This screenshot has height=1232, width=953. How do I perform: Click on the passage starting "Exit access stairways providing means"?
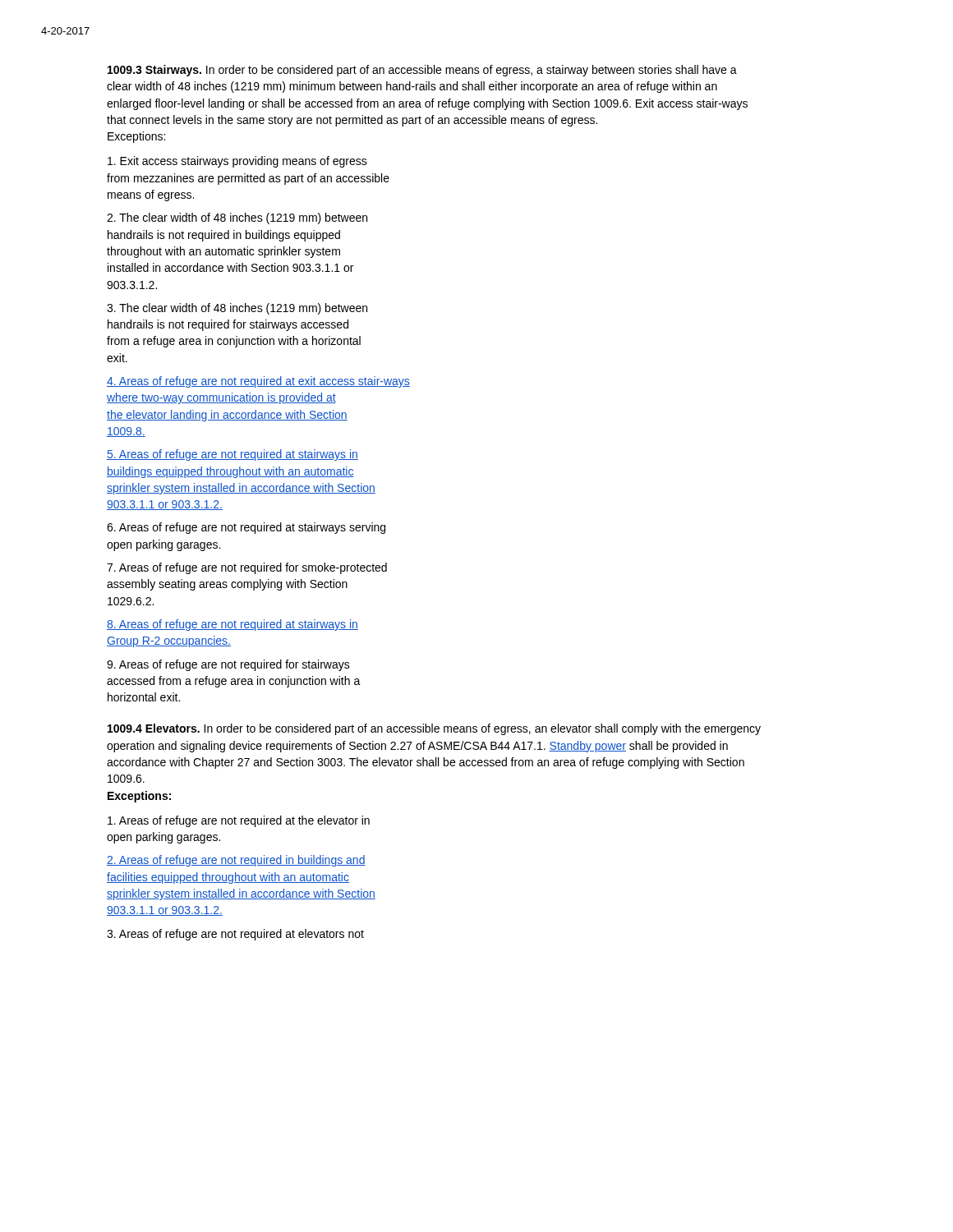[x=248, y=178]
